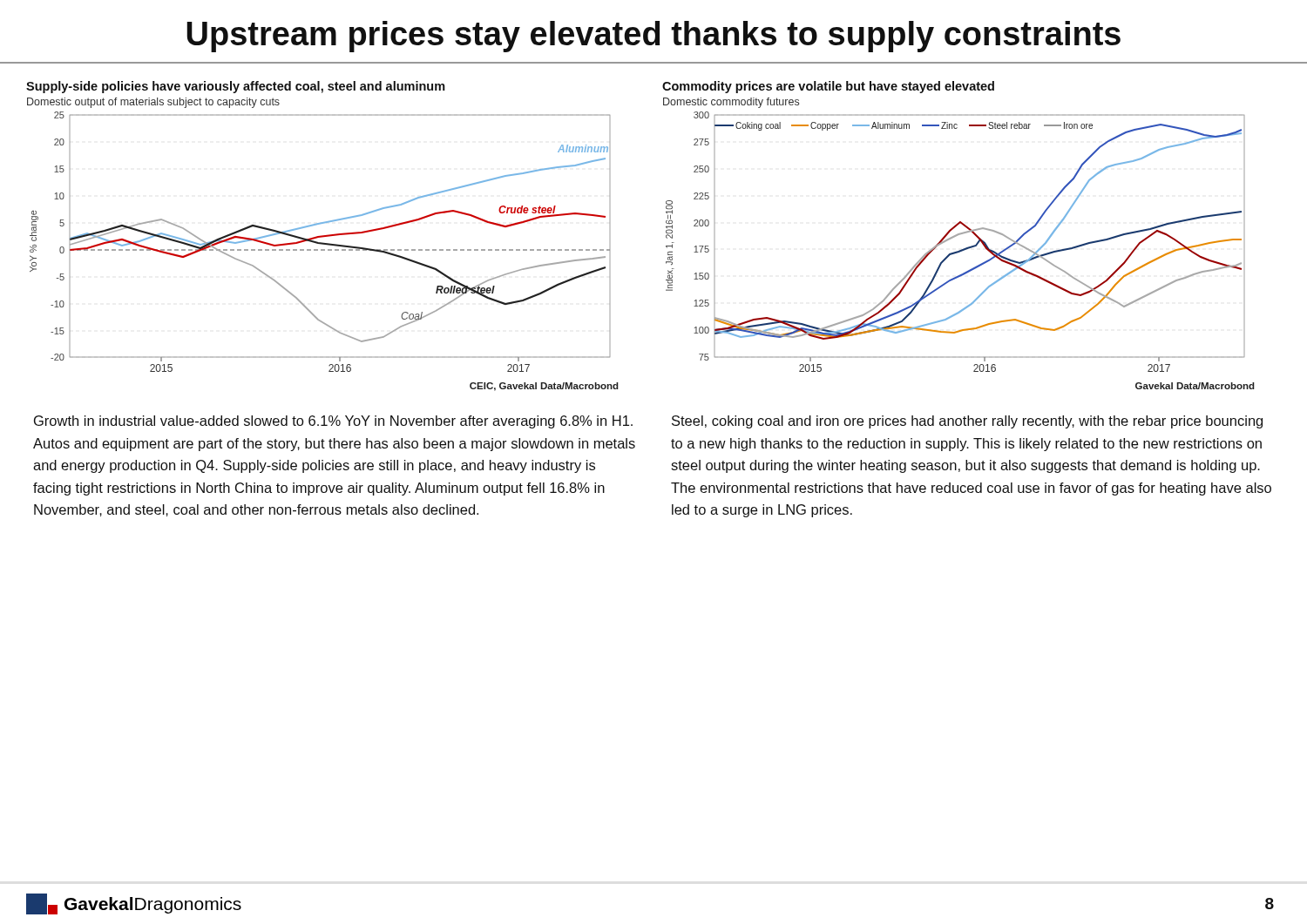Where does it say "Gavekal Data/Macrobond"?

pyautogui.click(x=1195, y=386)
